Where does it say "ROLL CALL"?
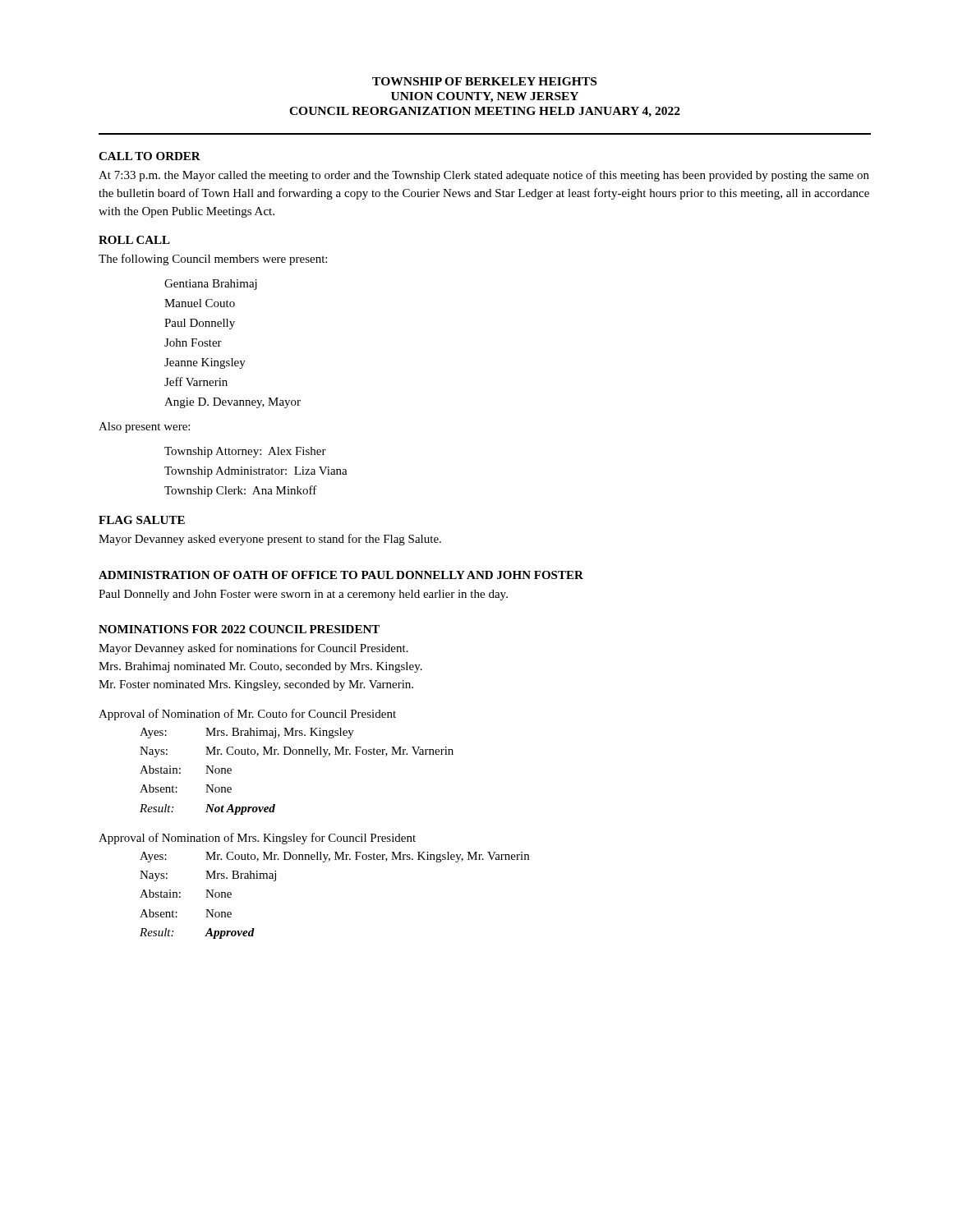This screenshot has height=1232, width=953. pyautogui.click(x=134, y=240)
